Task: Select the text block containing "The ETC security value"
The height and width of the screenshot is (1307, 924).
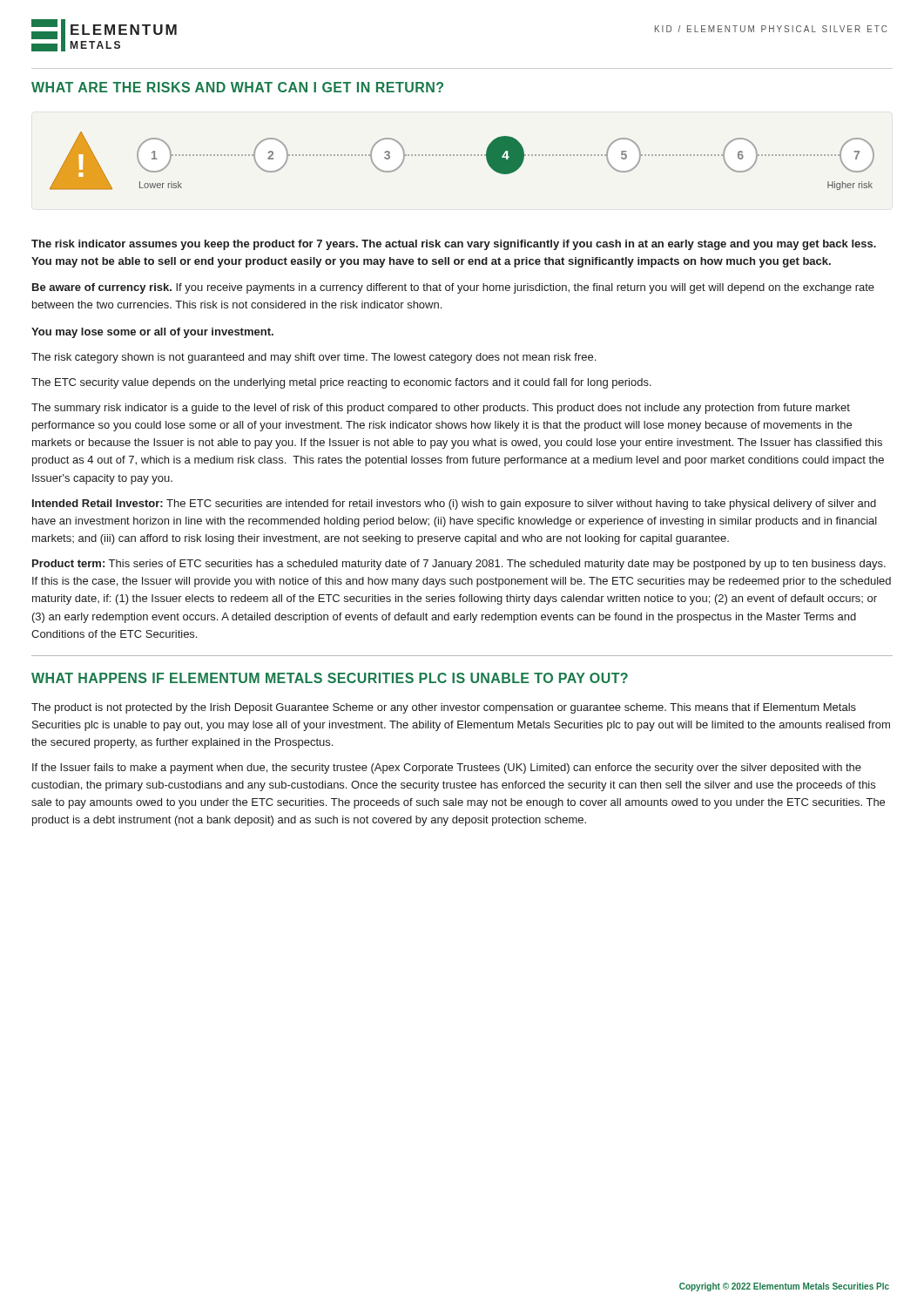Action: (x=342, y=382)
